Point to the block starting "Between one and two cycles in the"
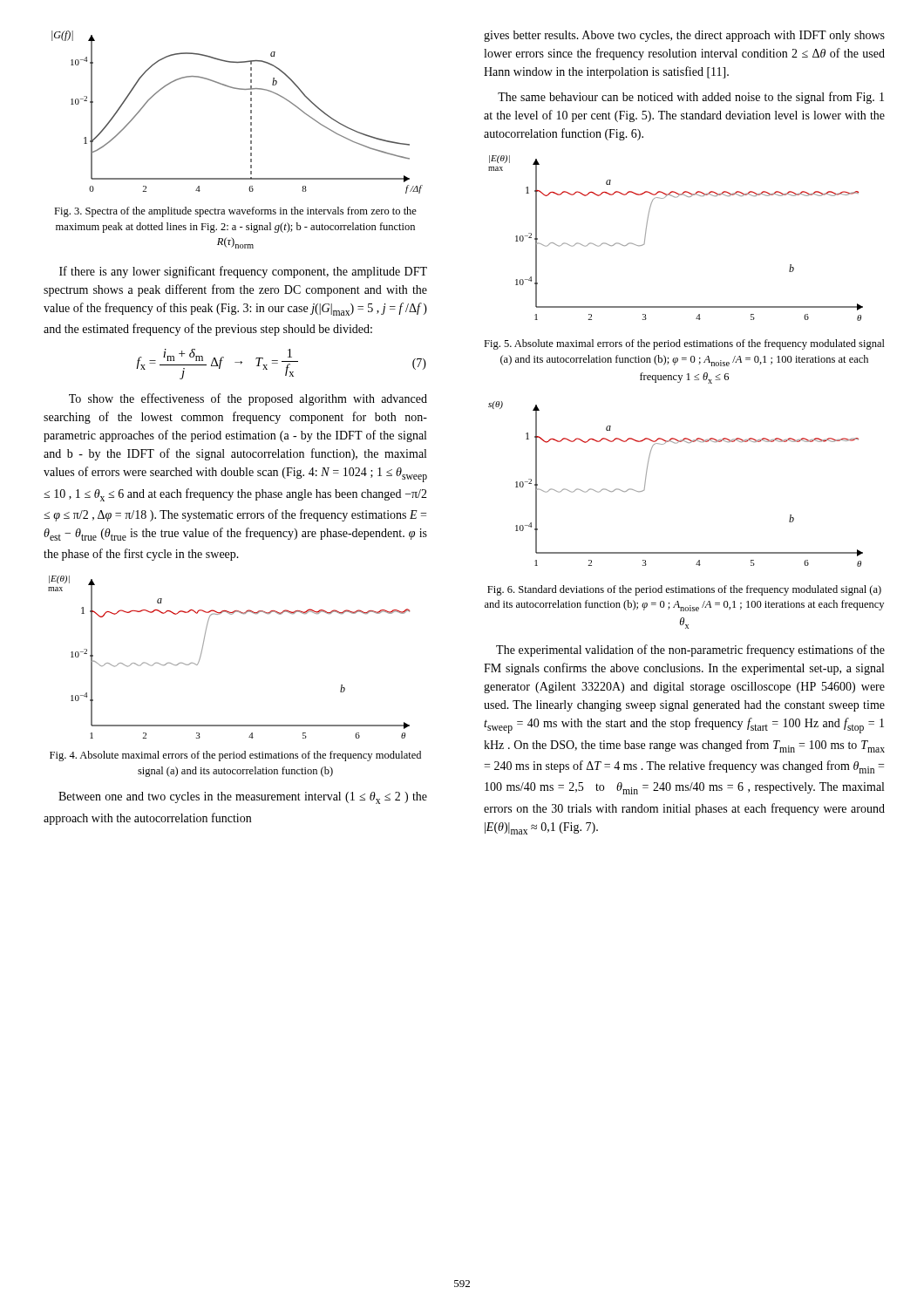This screenshot has height=1308, width=924. click(x=235, y=807)
